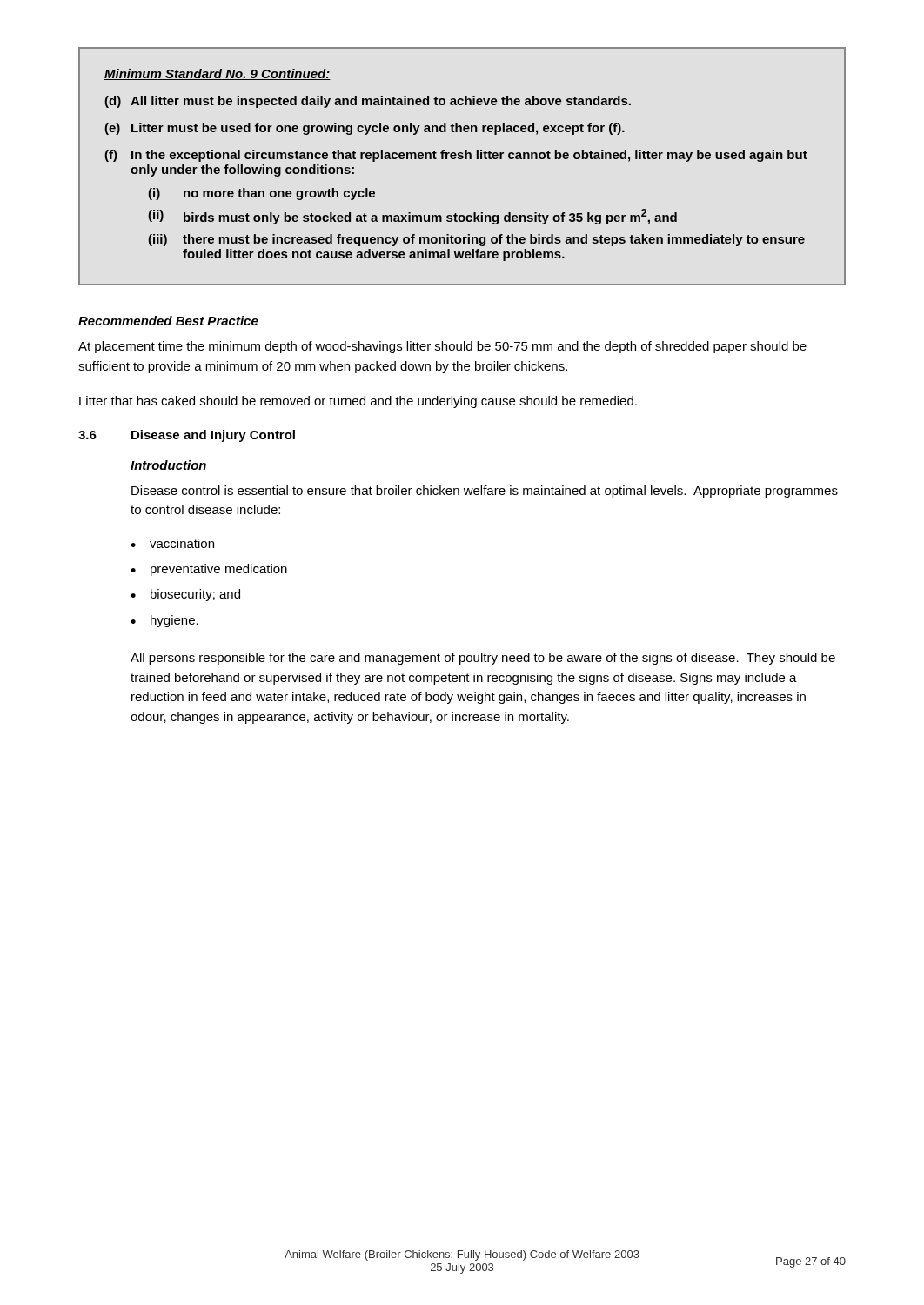Find the block on this page that starts "(iii) there must be increased frequency of"

pyautogui.click(x=484, y=246)
